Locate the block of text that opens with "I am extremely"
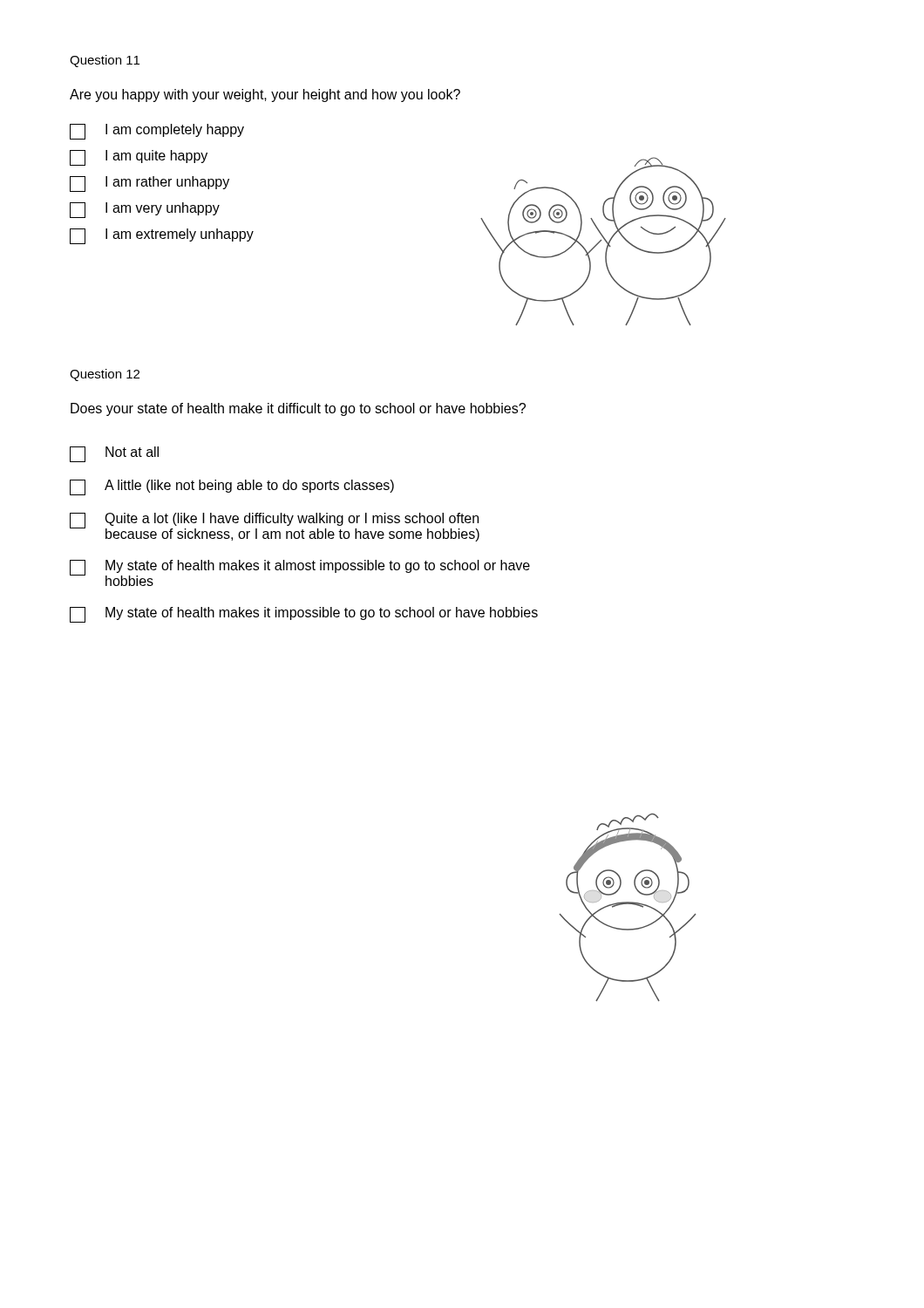924x1308 pixels. click(182, 235)
